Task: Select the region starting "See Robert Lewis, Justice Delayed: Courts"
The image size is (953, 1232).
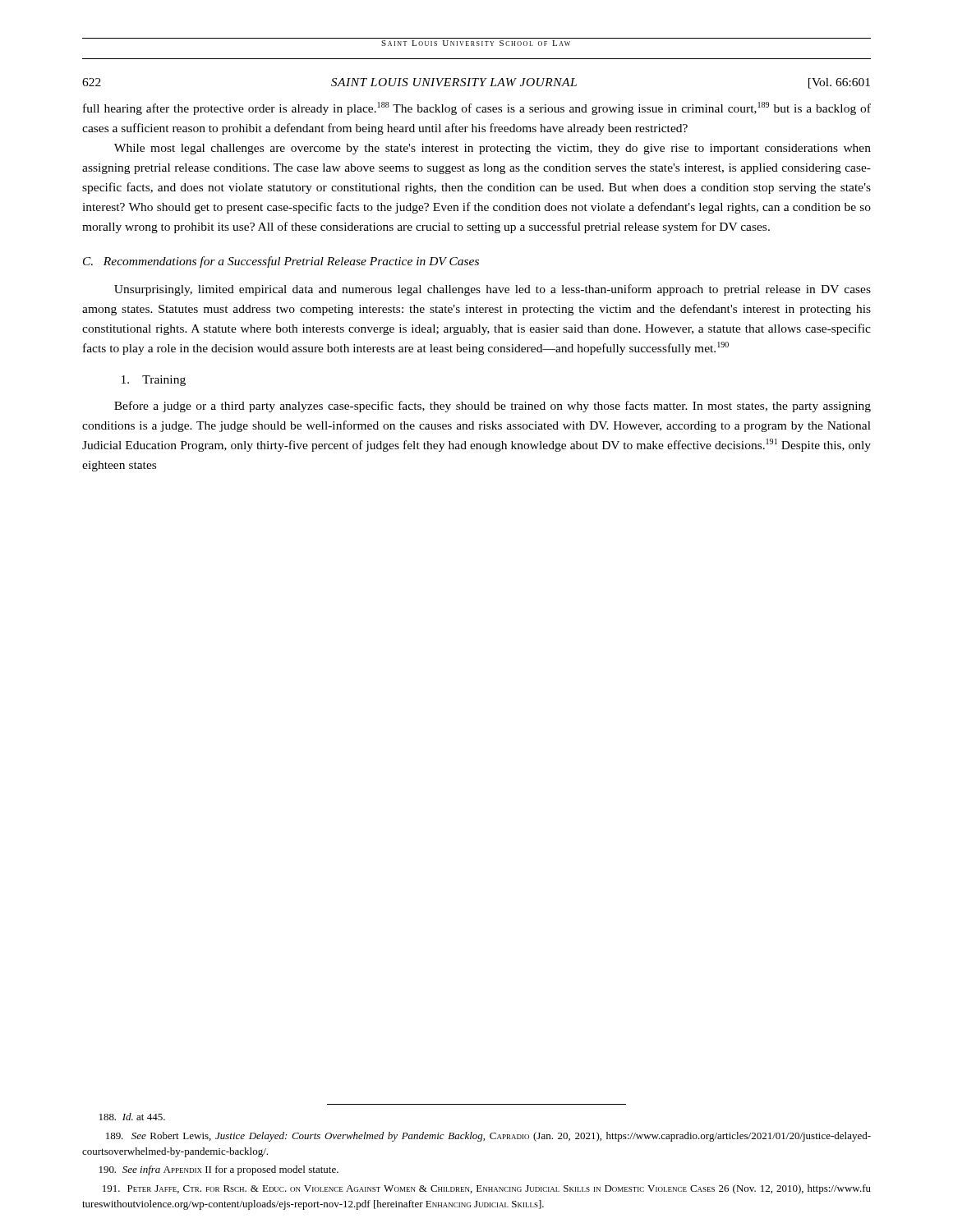Action: [x=476, y=1143]
